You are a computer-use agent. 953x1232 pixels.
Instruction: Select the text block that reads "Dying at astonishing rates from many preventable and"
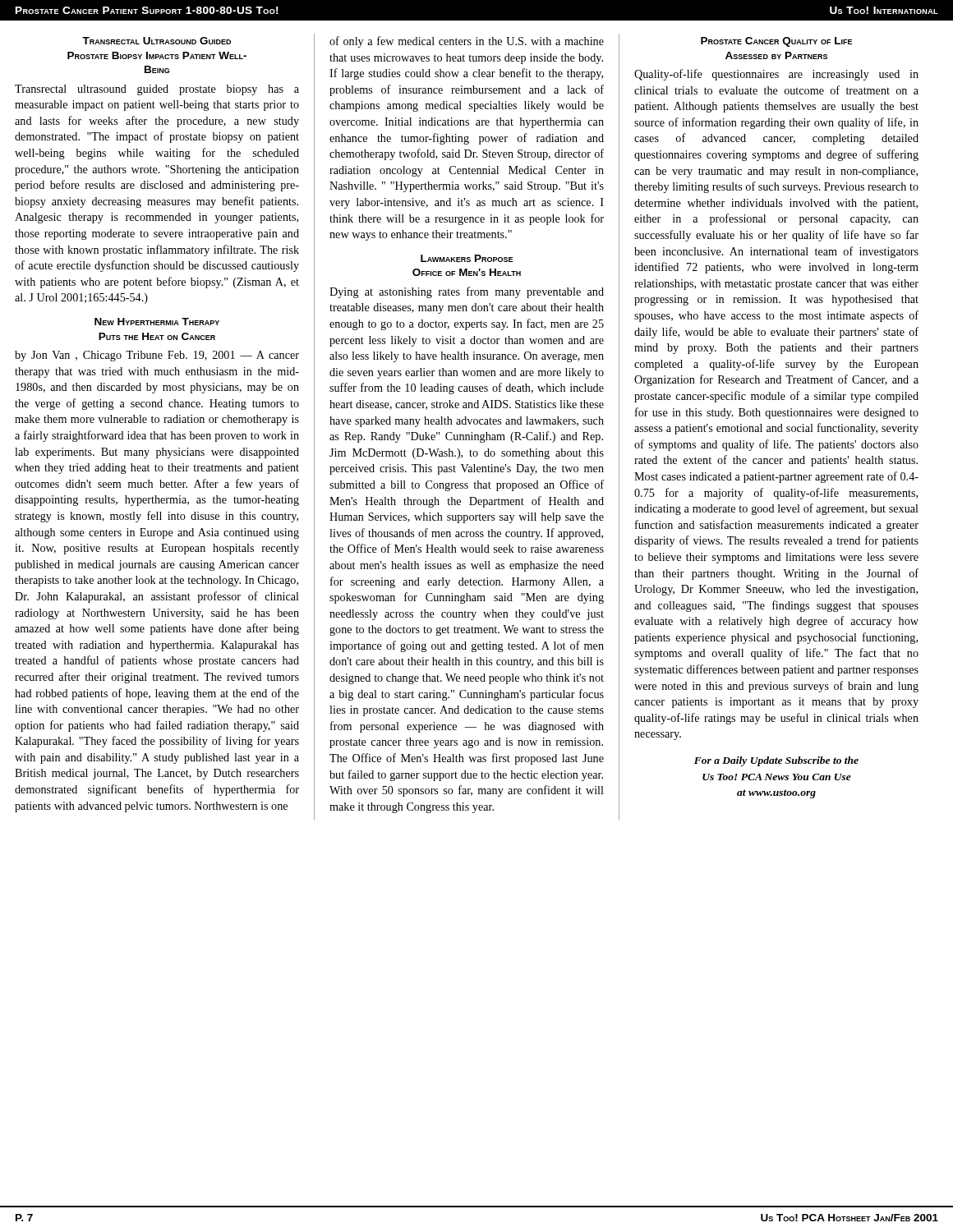click(x=467, y=550)
